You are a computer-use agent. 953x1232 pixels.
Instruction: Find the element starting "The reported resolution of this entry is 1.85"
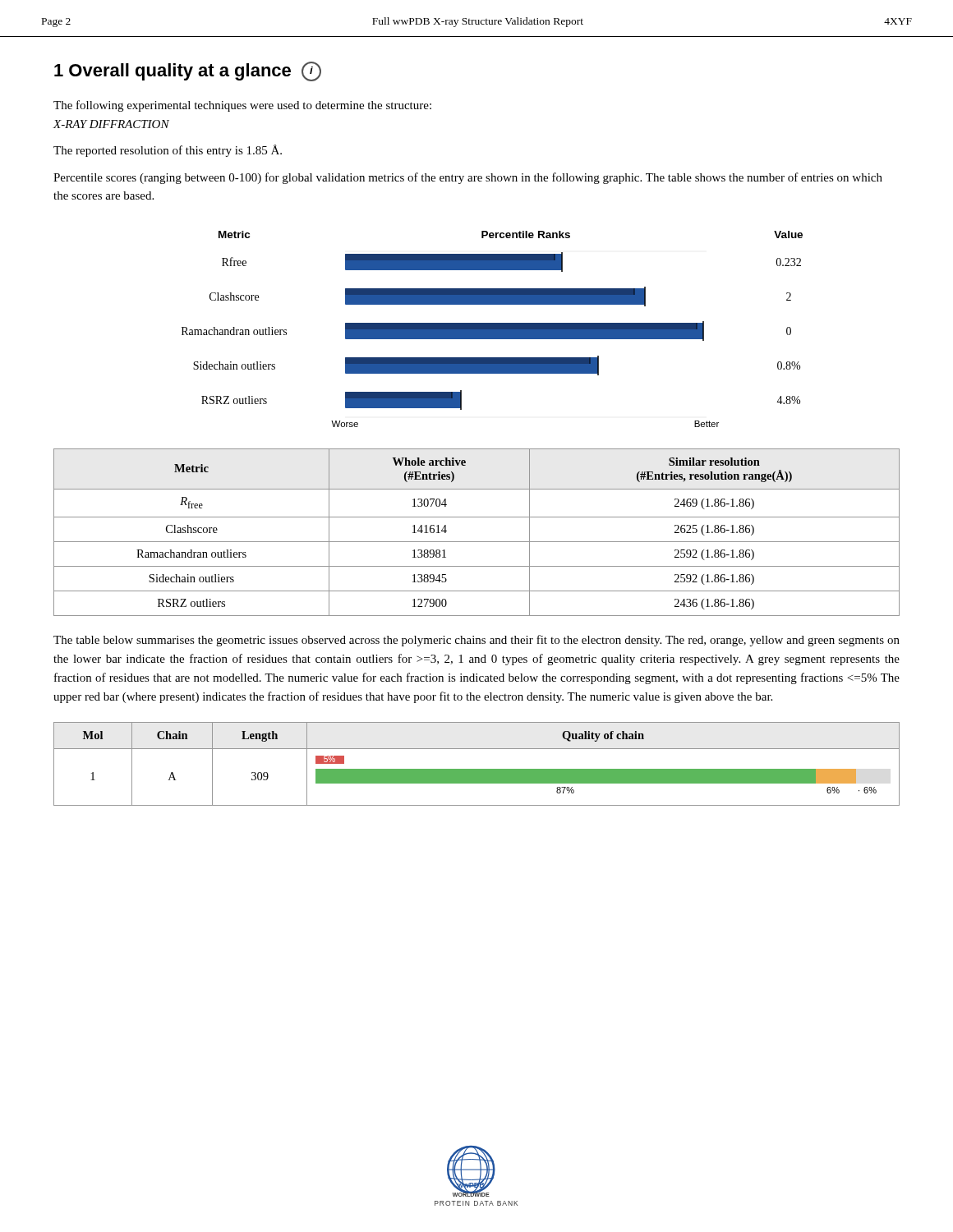coord(168,150)
